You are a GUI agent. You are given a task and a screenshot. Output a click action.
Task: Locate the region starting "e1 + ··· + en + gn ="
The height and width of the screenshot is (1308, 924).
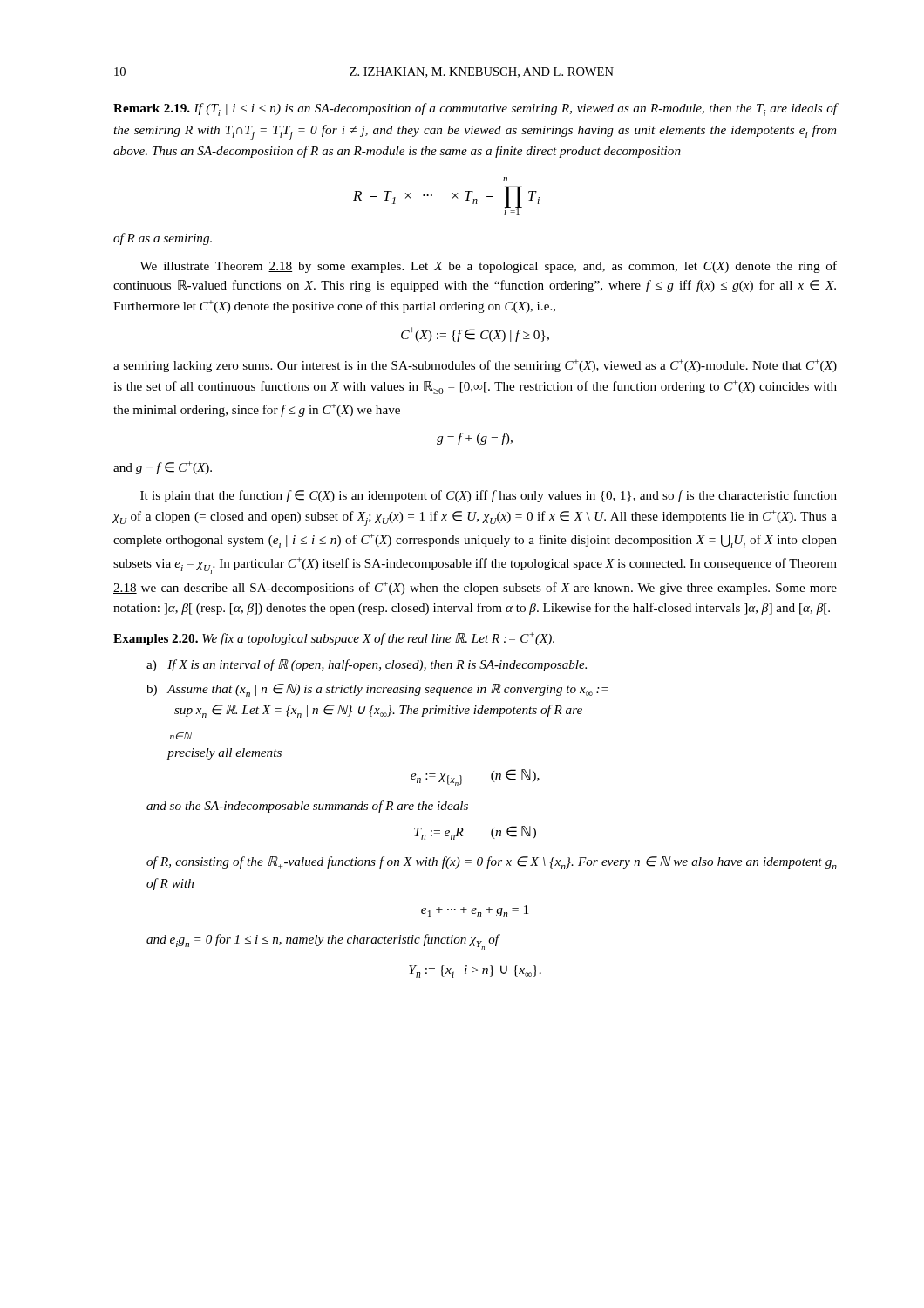click(475, 911)
